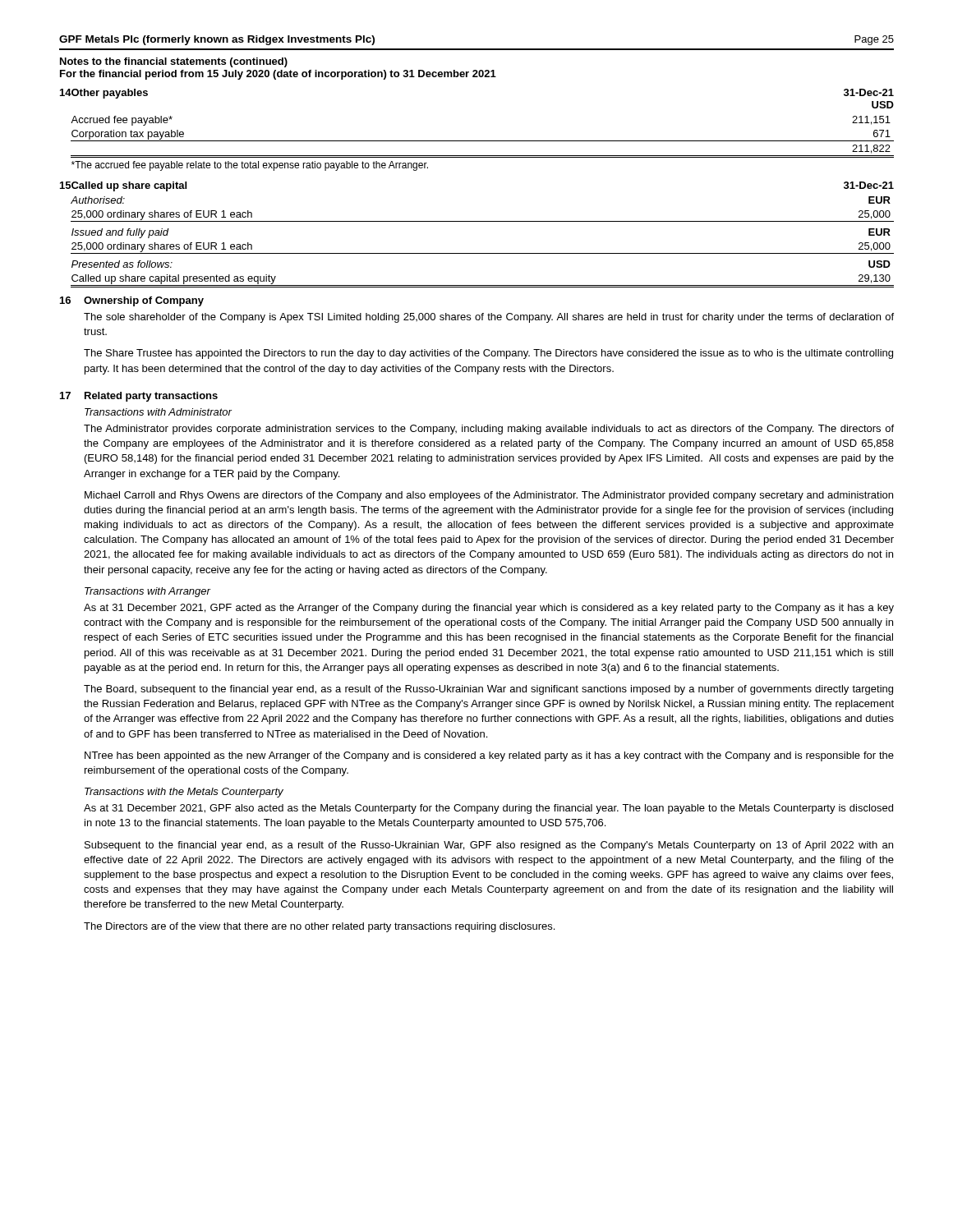
Task: Select a footnote
Action: pyautogui.click(x=250, y=165)
